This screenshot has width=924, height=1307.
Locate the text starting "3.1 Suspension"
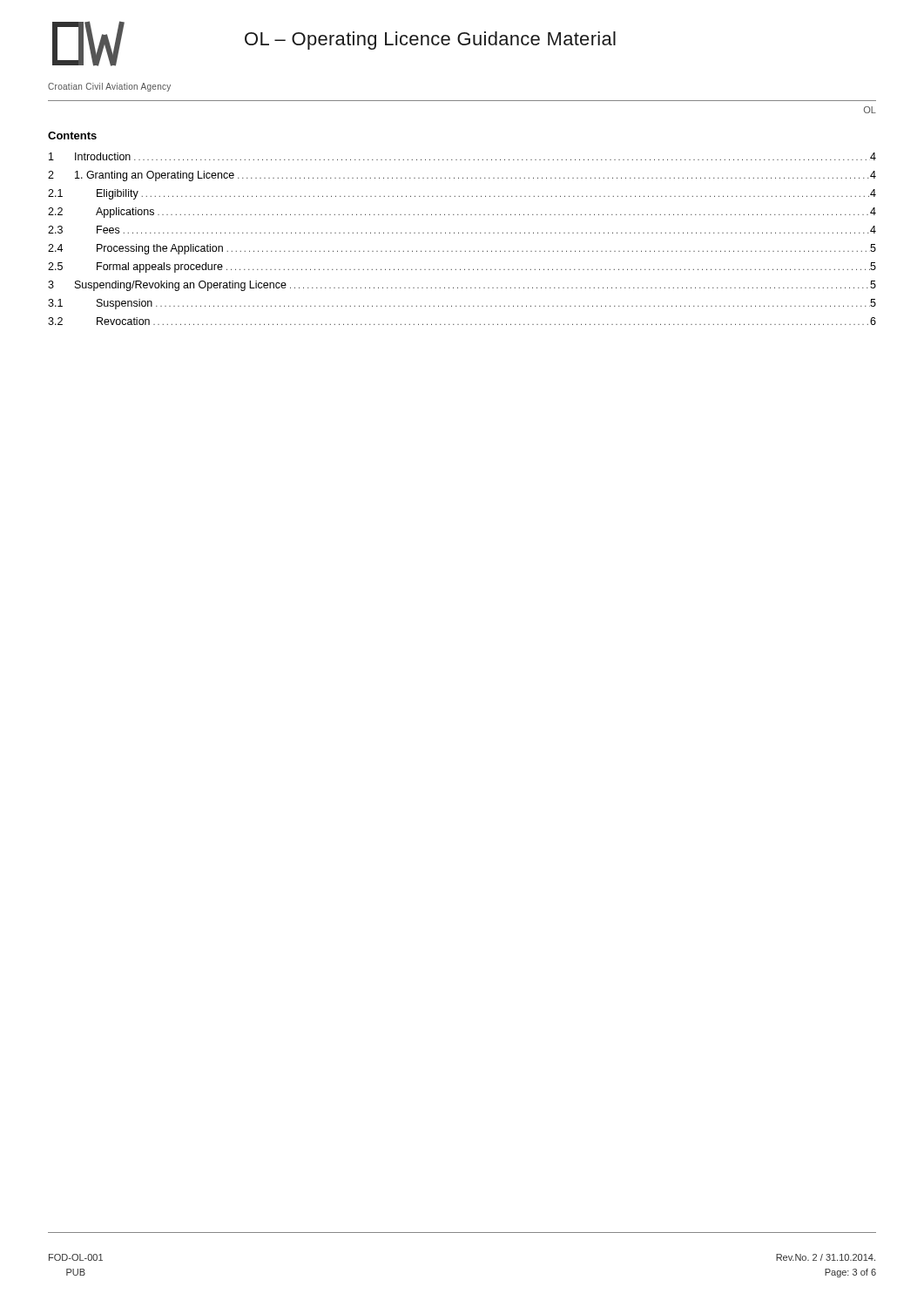[x=462, y=303]
